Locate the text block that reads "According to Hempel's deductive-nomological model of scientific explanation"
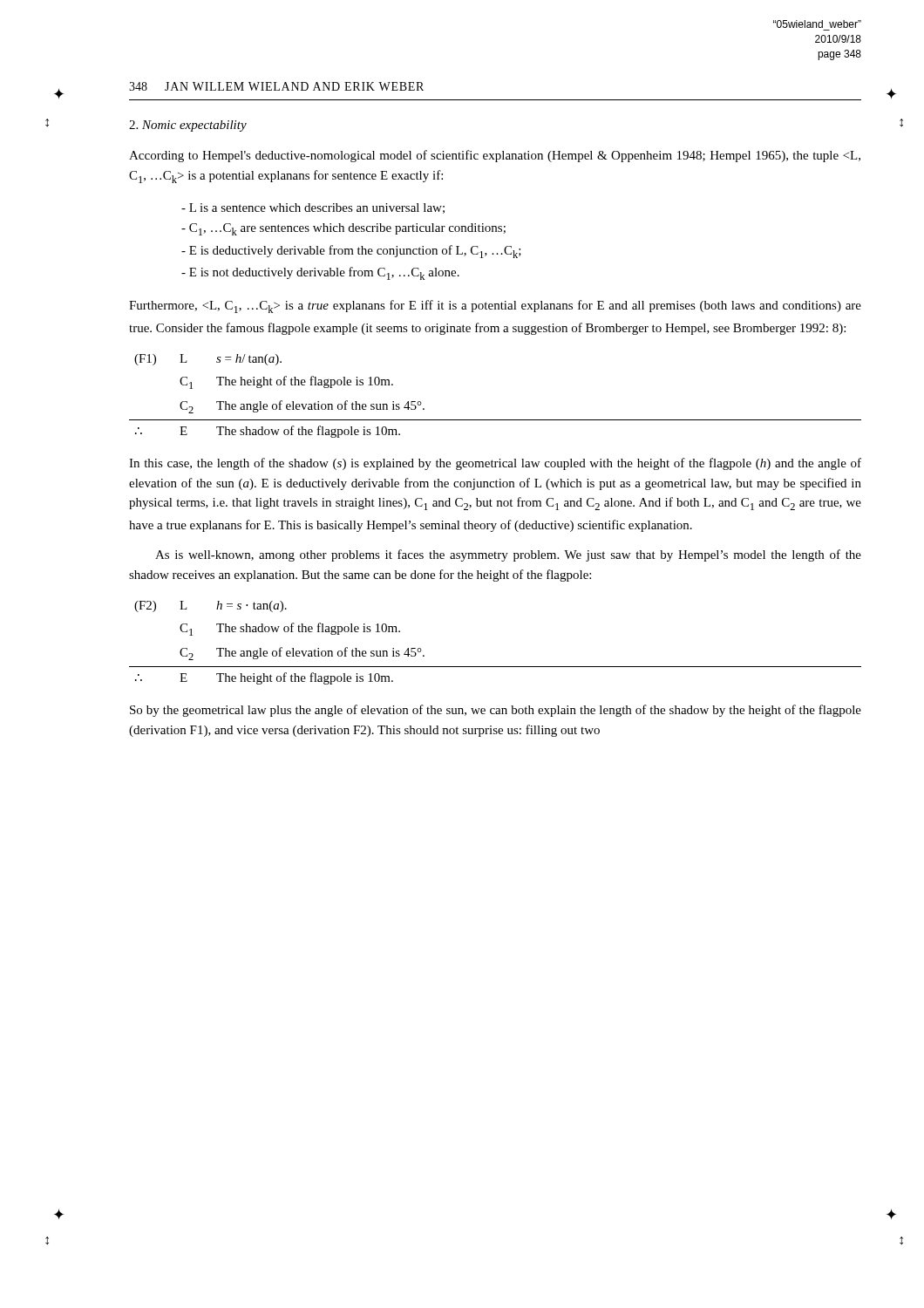 495,167
